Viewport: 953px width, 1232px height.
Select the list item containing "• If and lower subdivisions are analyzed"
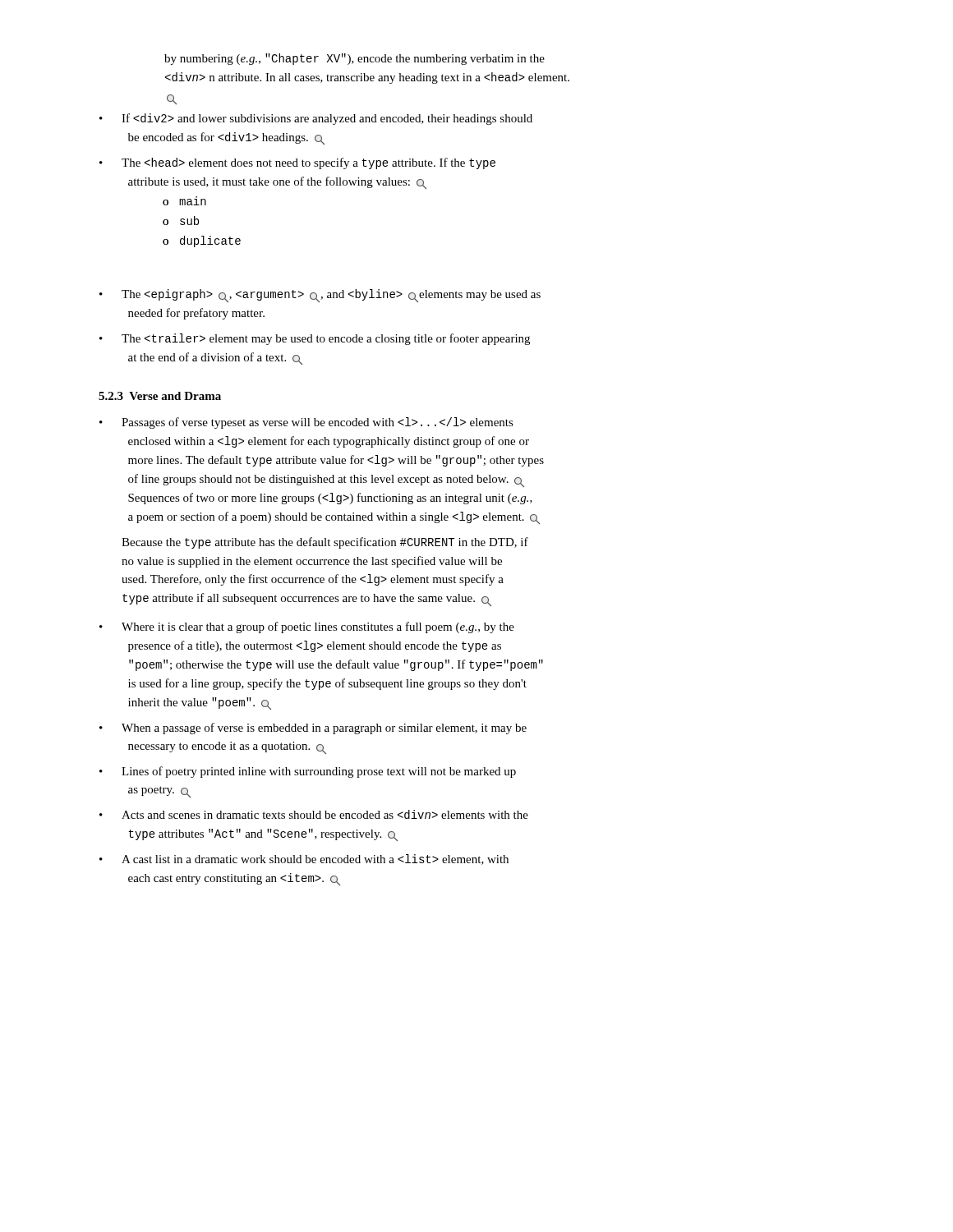(316, 126)
